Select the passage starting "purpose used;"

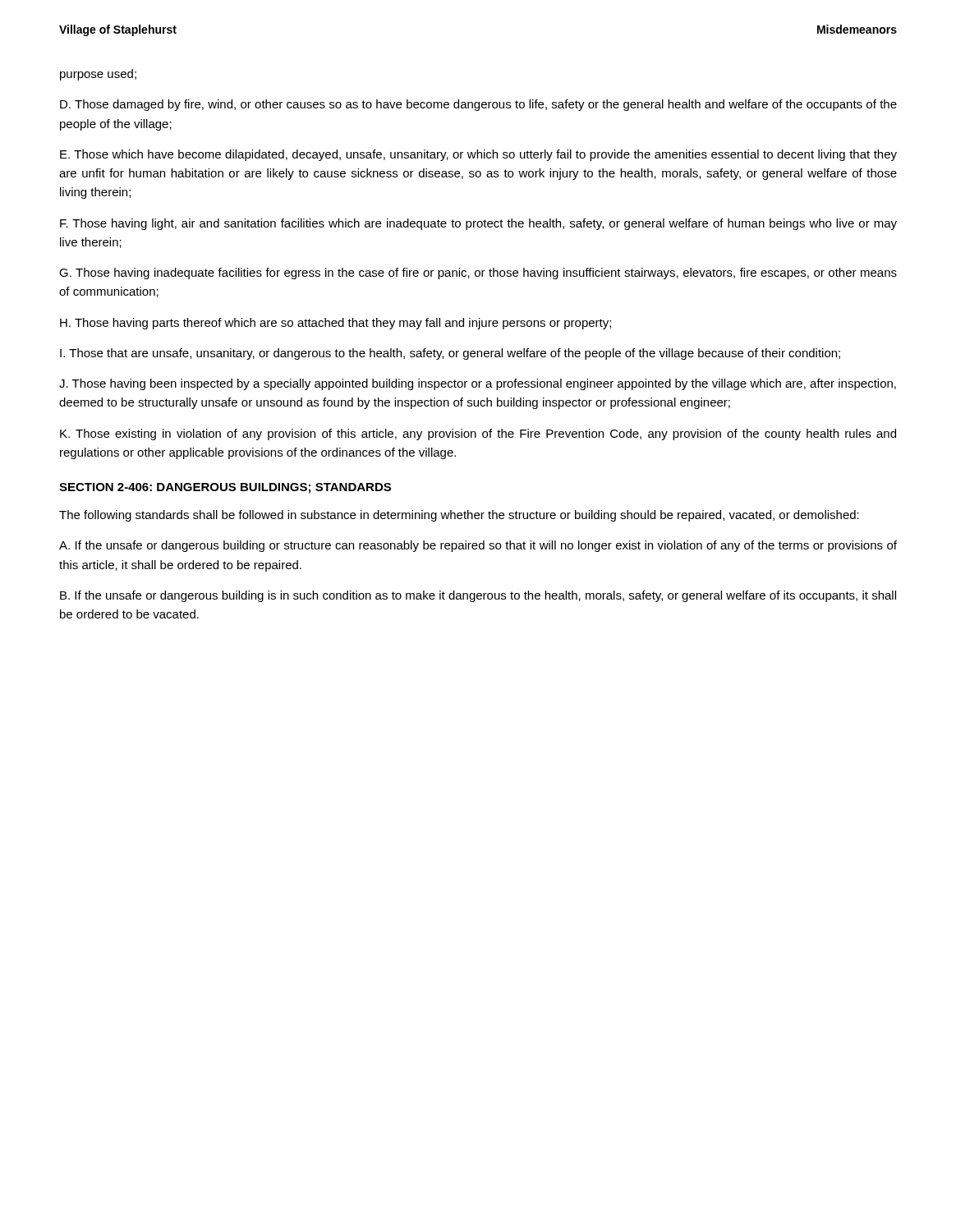98,75
